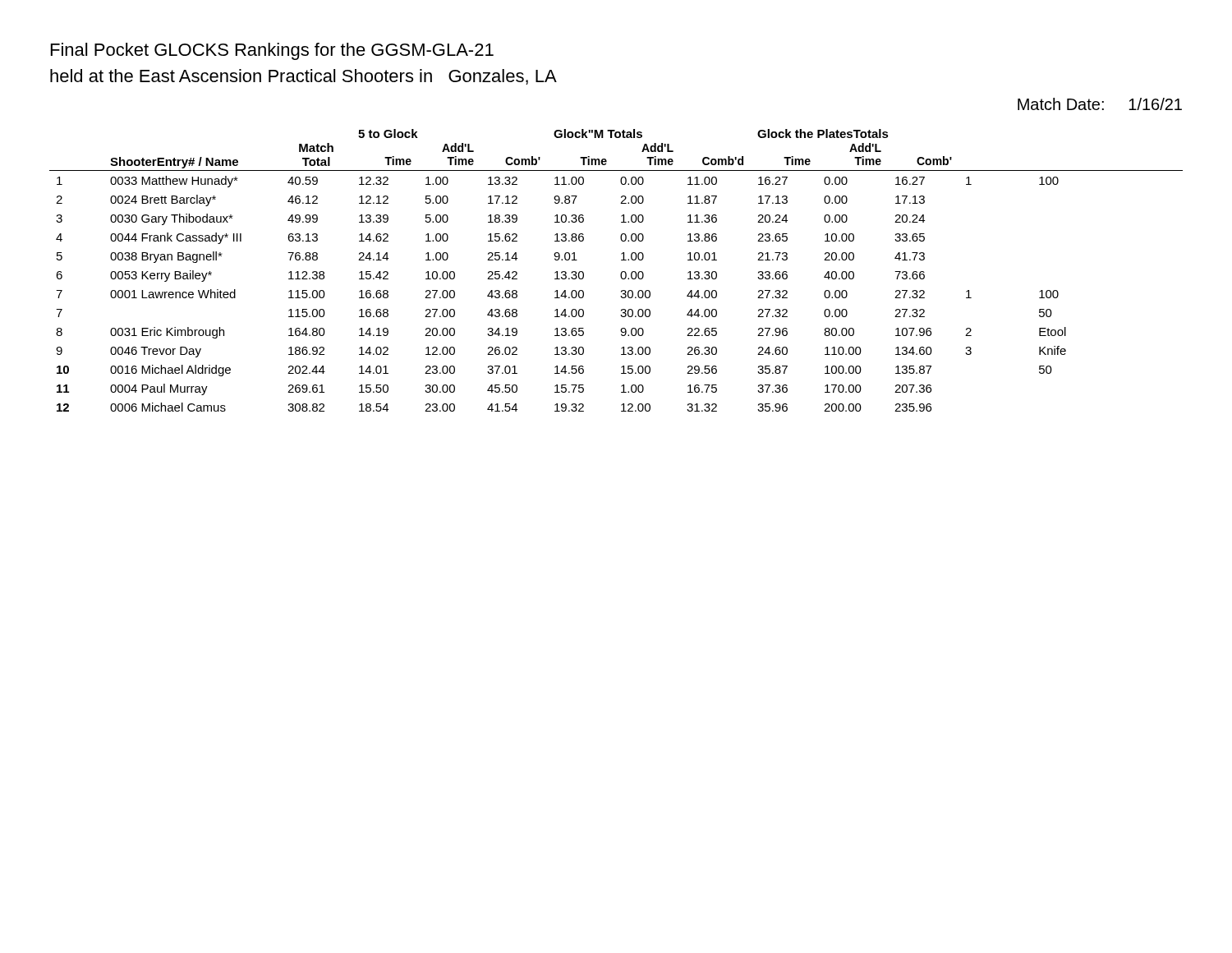Select the passage starting "Final Pocket GLOCKS Rankings"
This screenshot has height=953, width=1232.
[x=272, y=50]
